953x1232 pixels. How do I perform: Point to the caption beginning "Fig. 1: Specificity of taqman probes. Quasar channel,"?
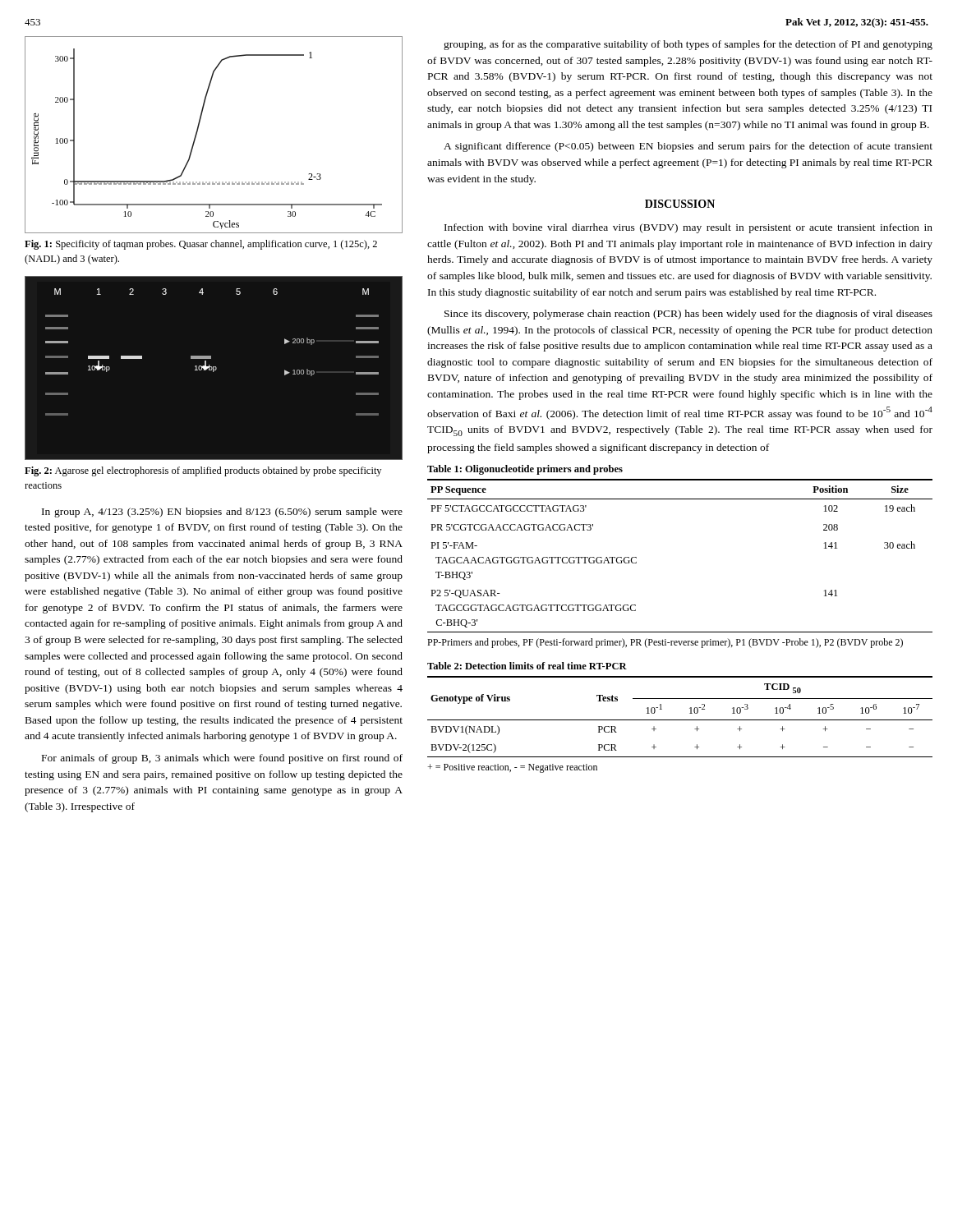(x=201, y=251)
